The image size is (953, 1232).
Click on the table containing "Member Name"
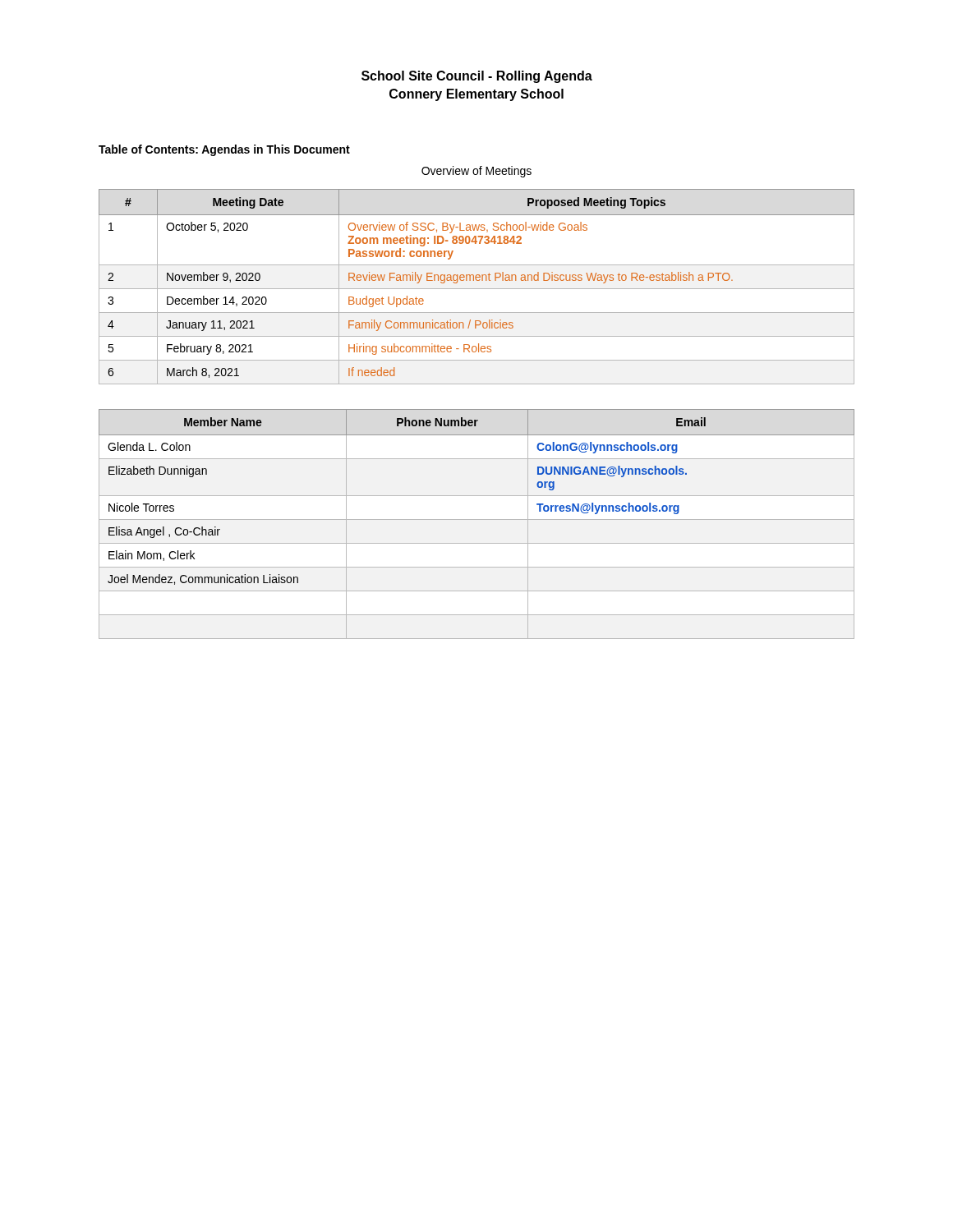(476, 524)
